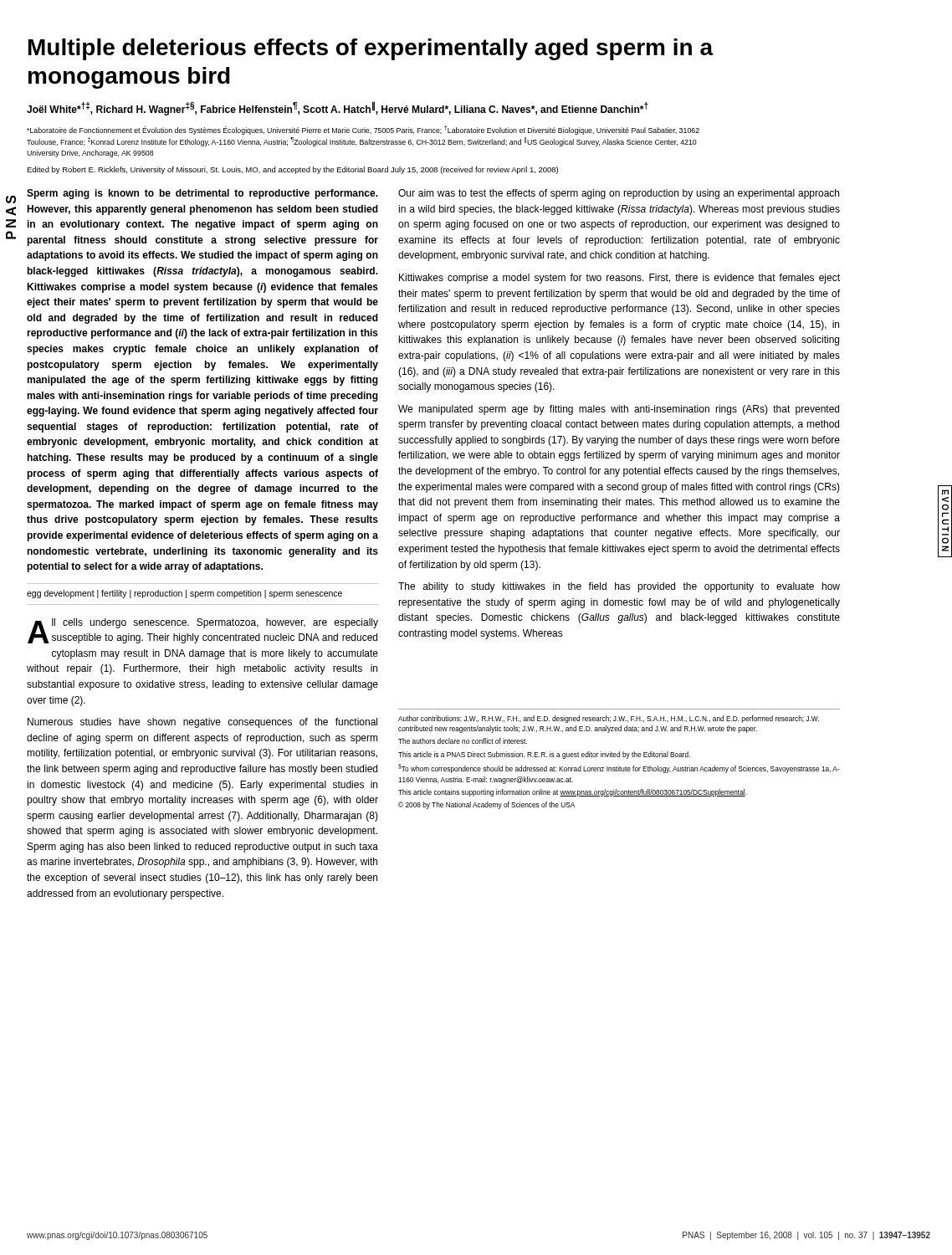Where is the passage that starts "Our aim was"?

pyautogui.click(x=619, y=224)
